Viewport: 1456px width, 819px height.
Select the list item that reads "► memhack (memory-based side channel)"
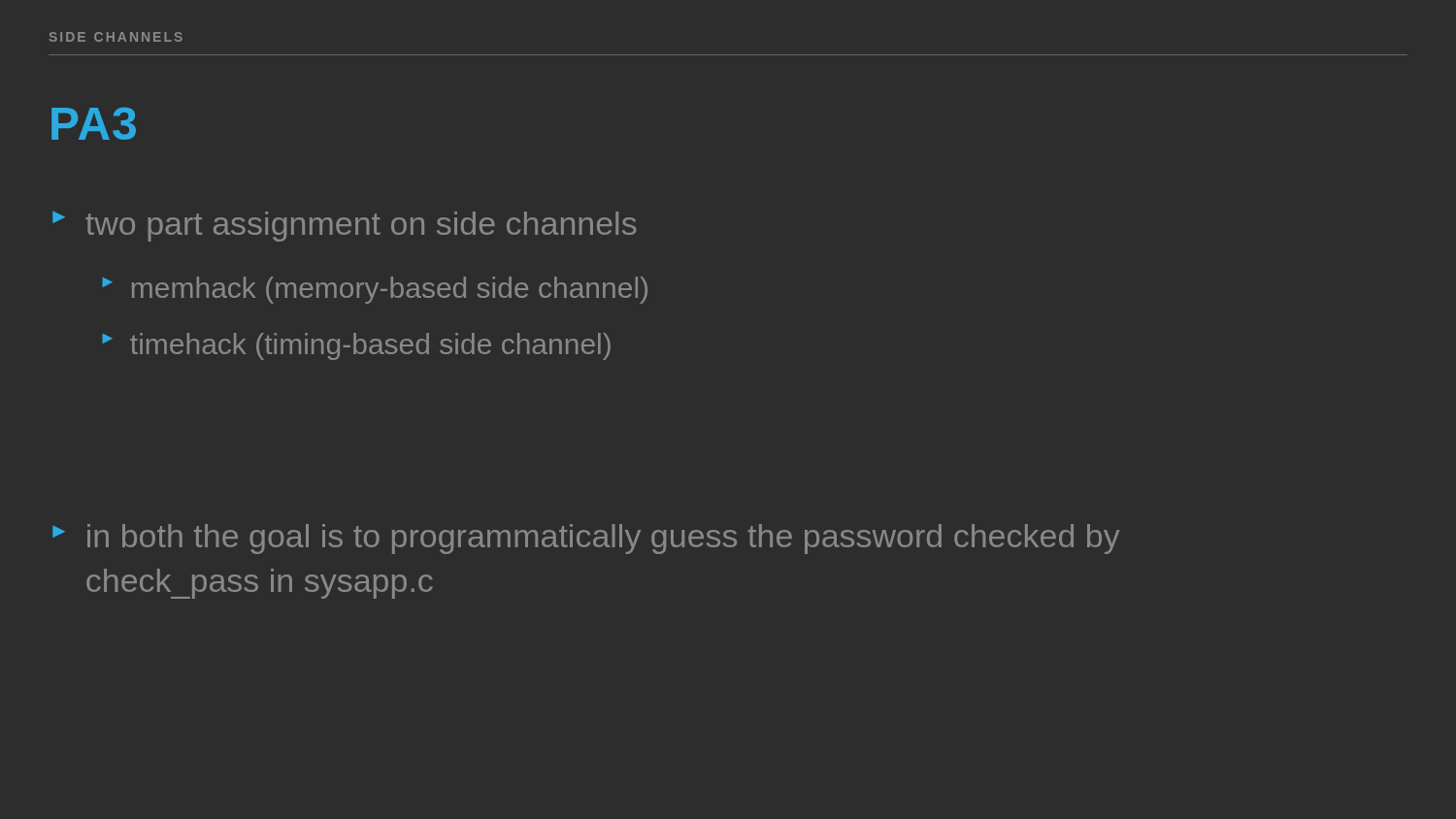pyautogui.click(x=374, y=288)
